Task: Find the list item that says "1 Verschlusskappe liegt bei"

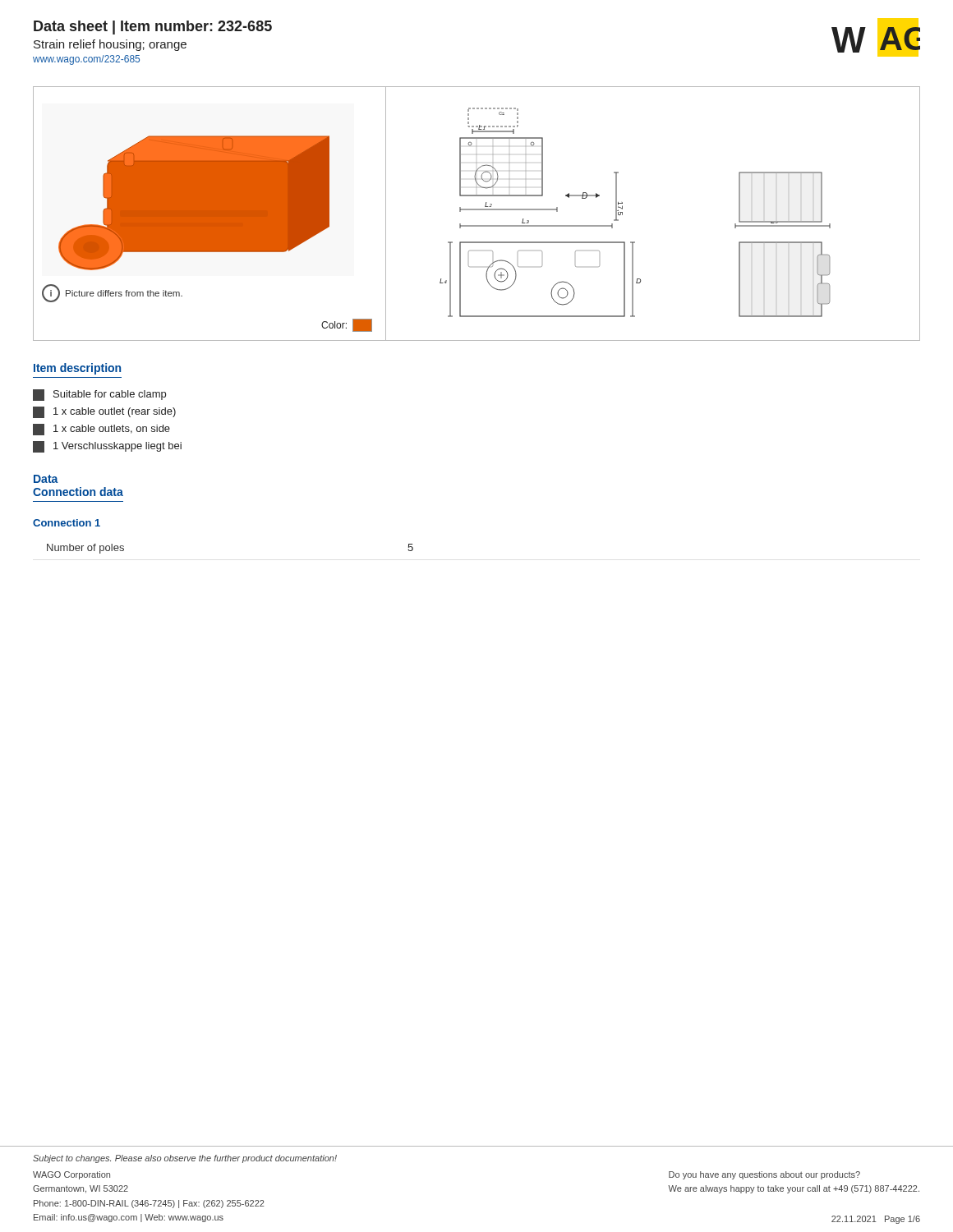Action: coord(107,446)
